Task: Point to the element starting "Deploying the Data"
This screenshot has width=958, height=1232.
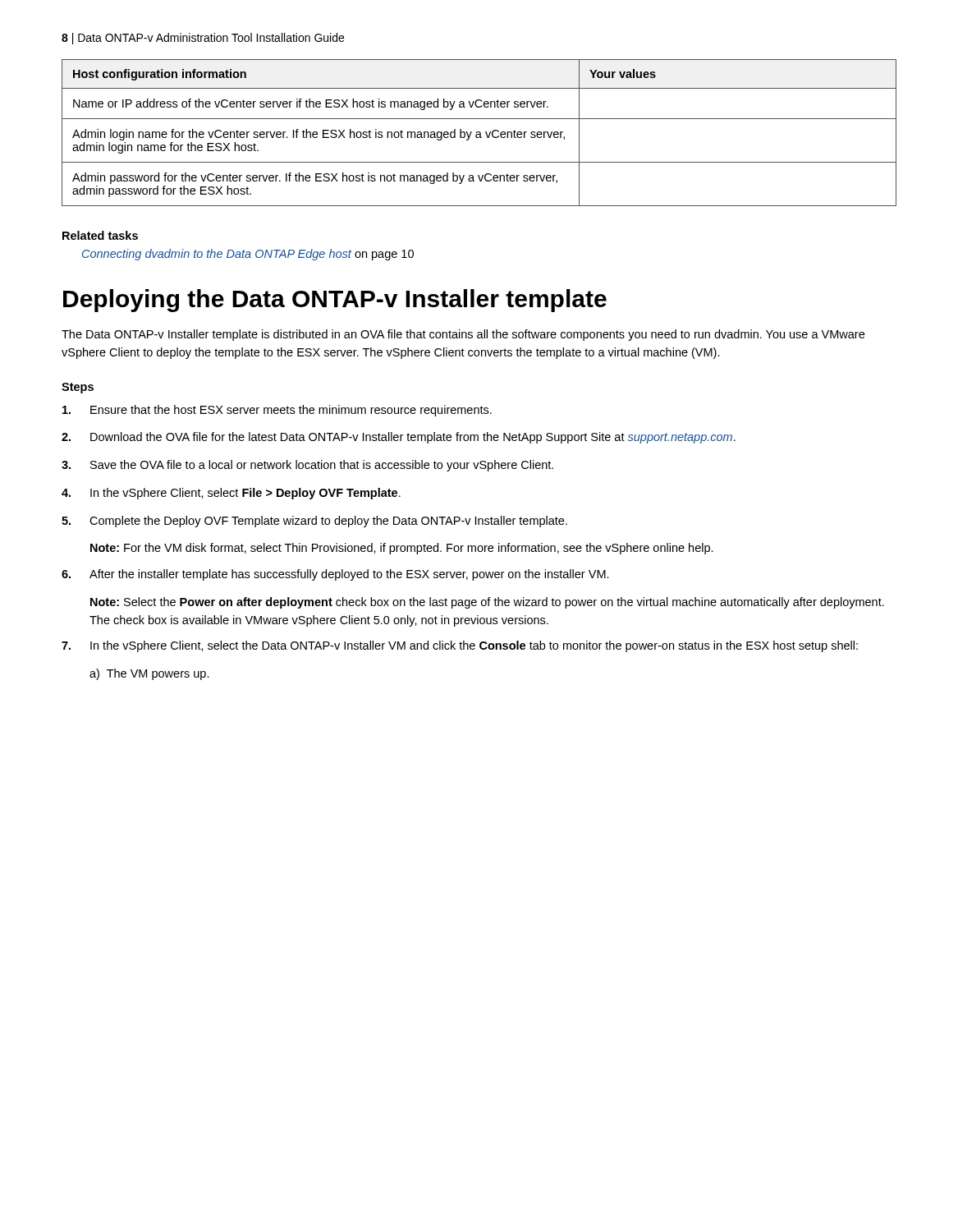Action: pos(334,299)
